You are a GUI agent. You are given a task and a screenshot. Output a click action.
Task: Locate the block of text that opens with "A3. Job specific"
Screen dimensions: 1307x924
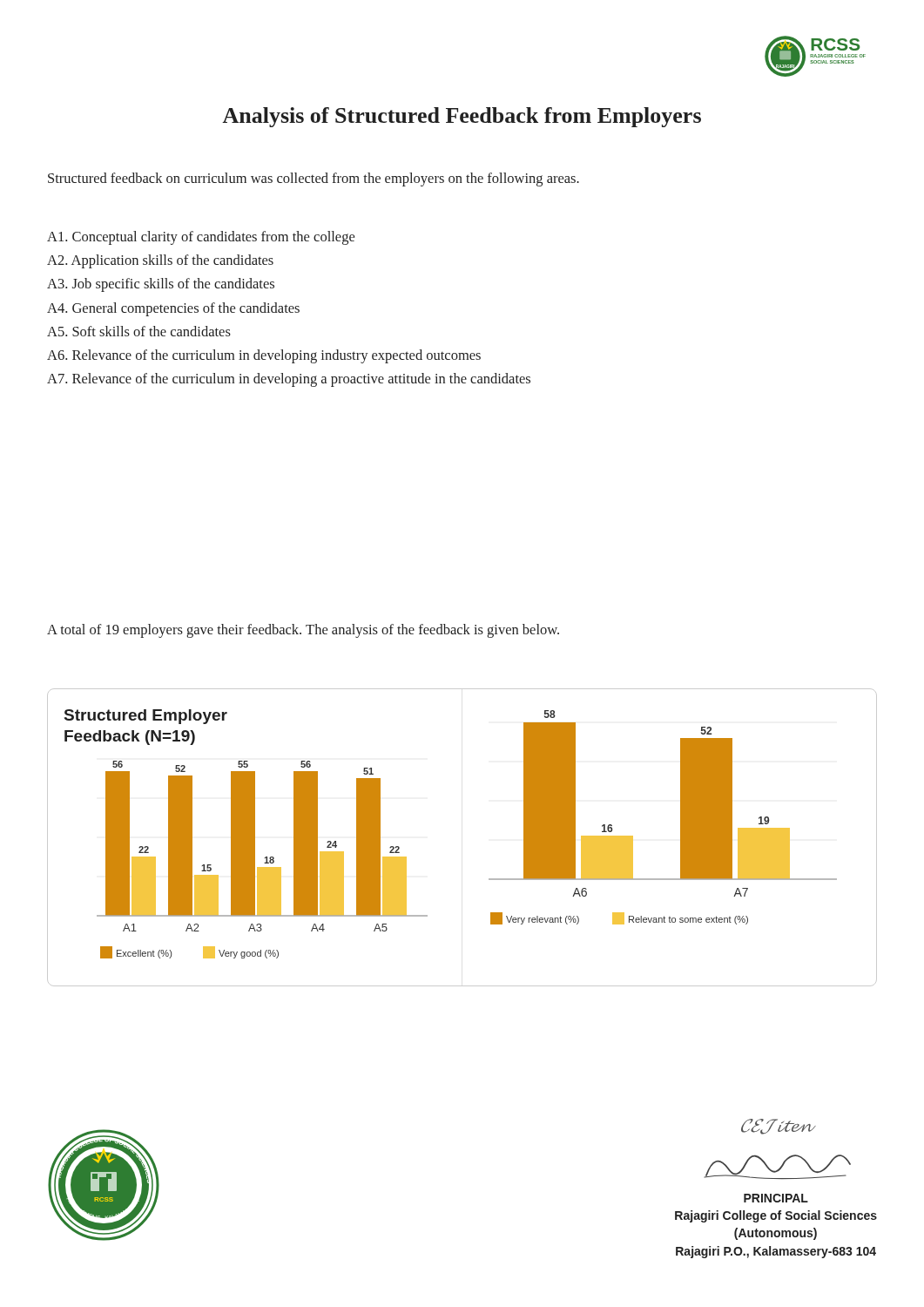pyautogui.click(x=161, y=284)
